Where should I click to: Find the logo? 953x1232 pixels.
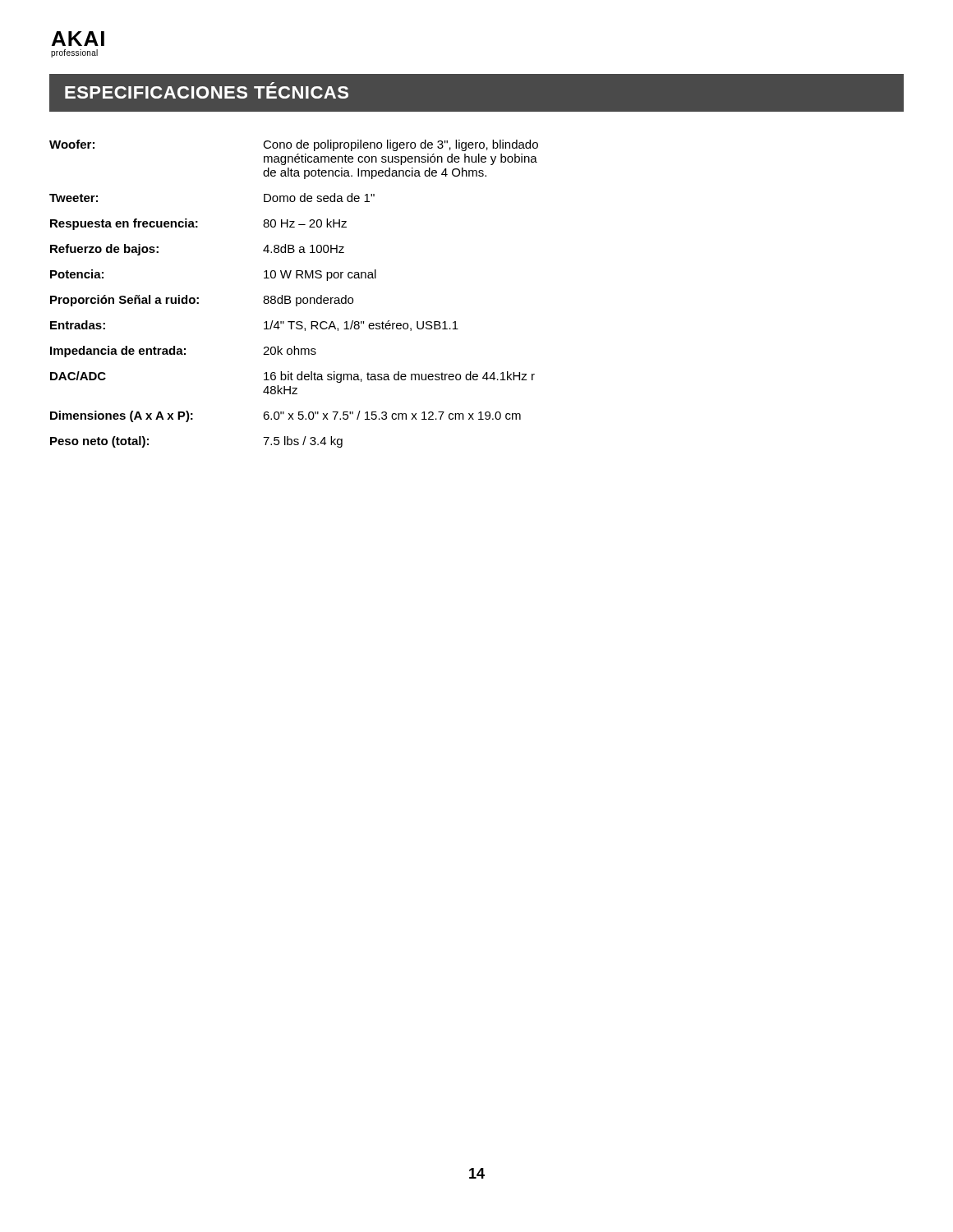[86, 41]
